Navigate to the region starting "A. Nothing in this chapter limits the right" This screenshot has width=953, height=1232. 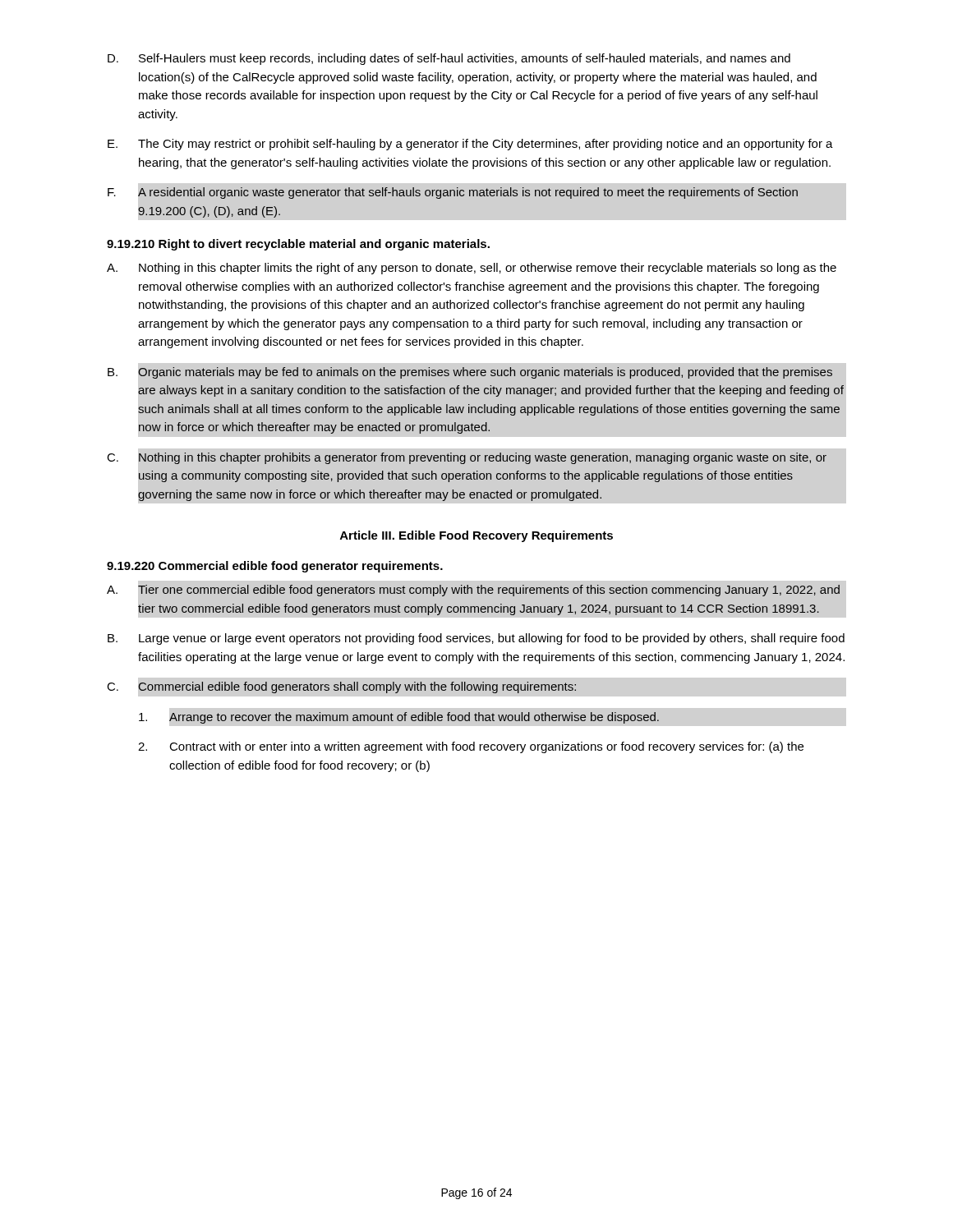point(476,305)
